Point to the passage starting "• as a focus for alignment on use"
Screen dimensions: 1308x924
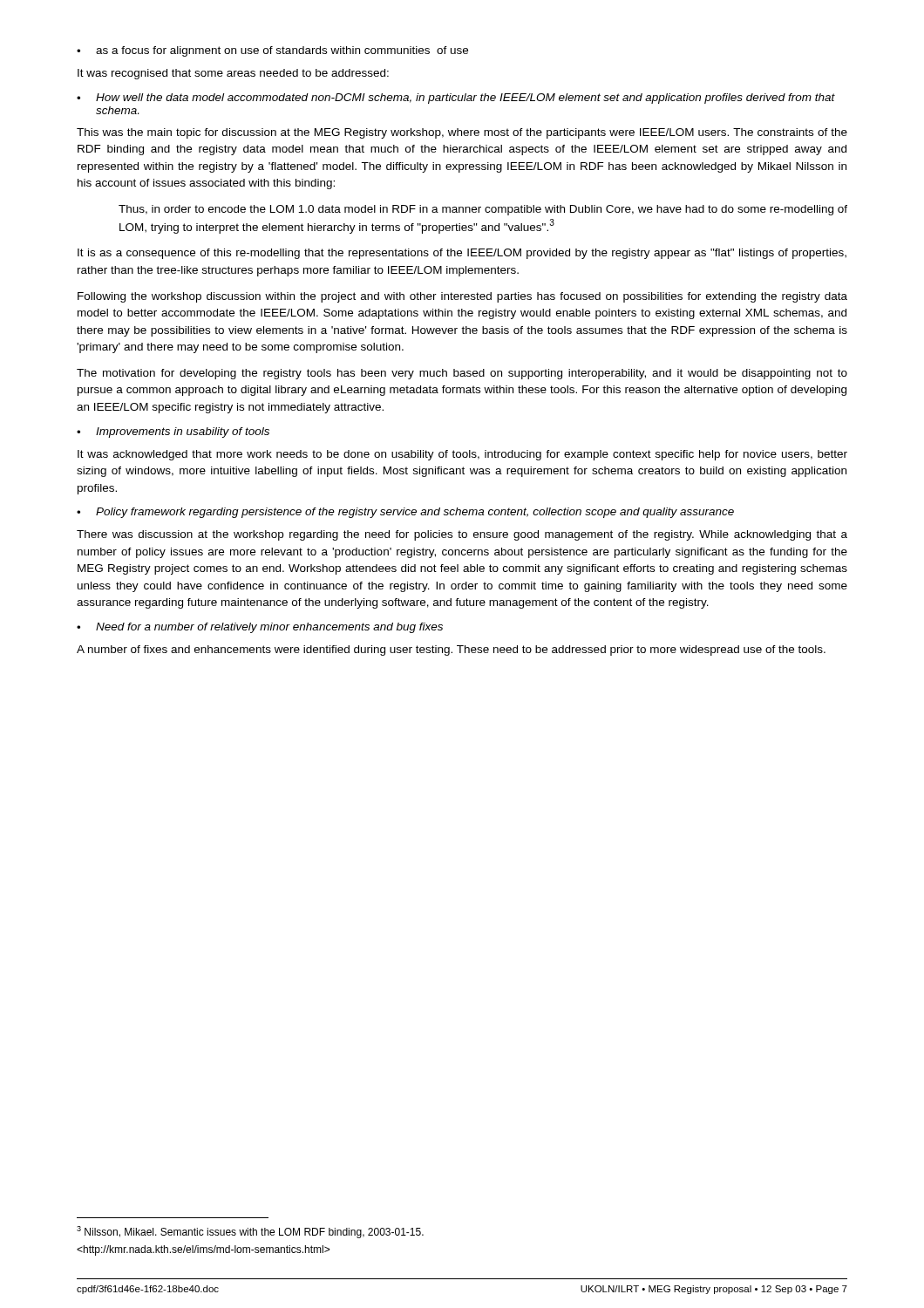coord(462,51)
